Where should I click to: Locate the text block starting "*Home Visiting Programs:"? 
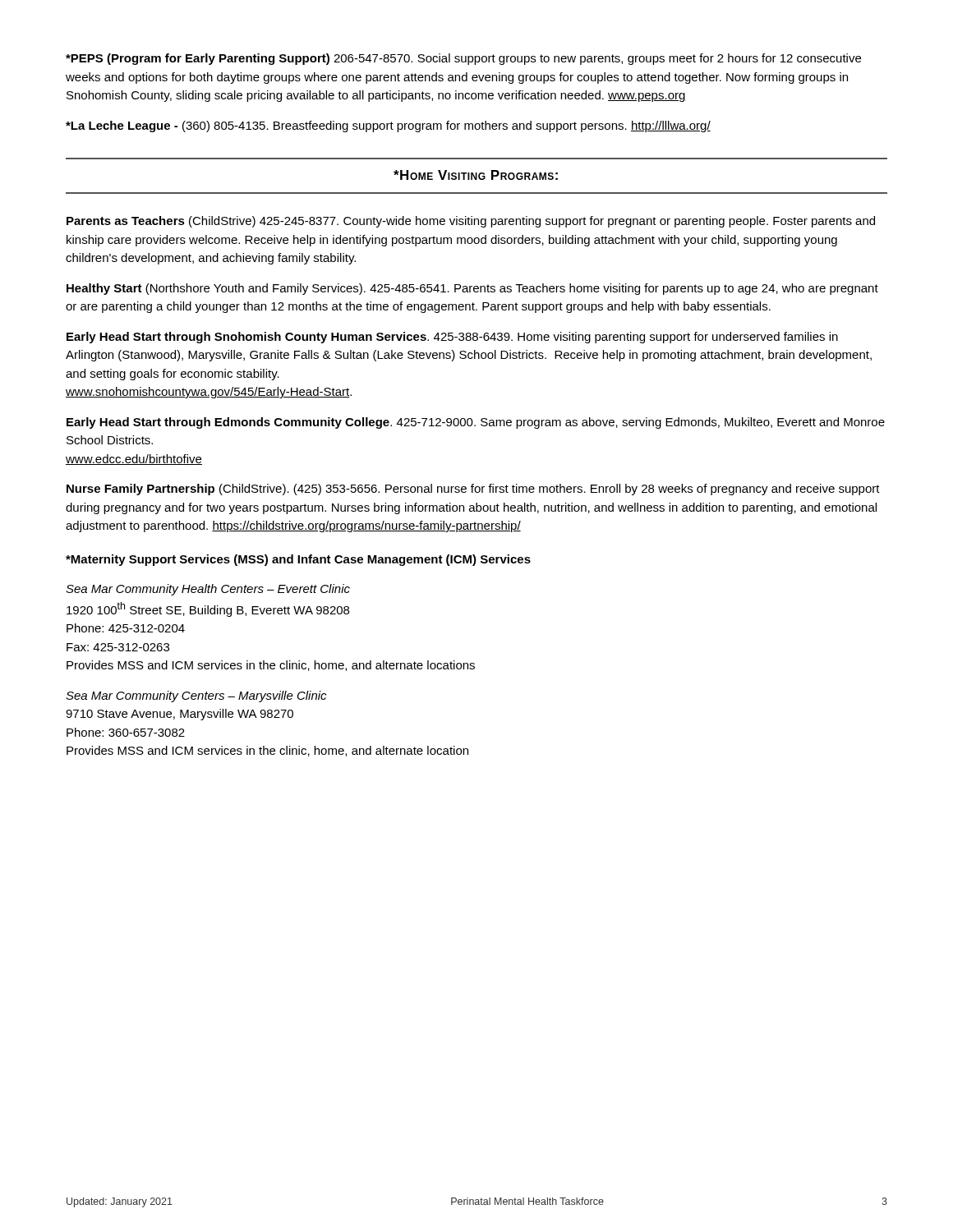click(476, 175)
